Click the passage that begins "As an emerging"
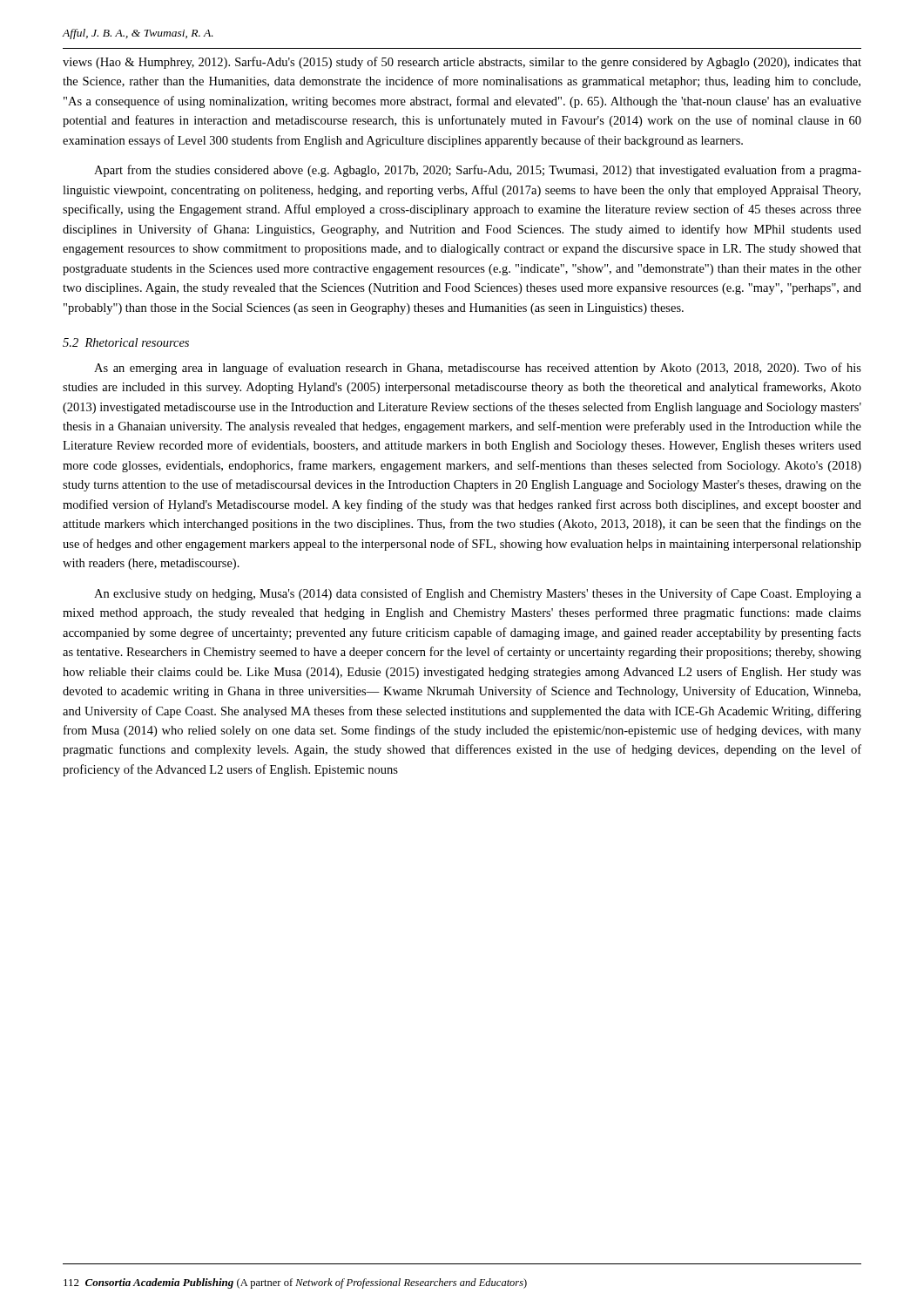 tap(462, 465)
